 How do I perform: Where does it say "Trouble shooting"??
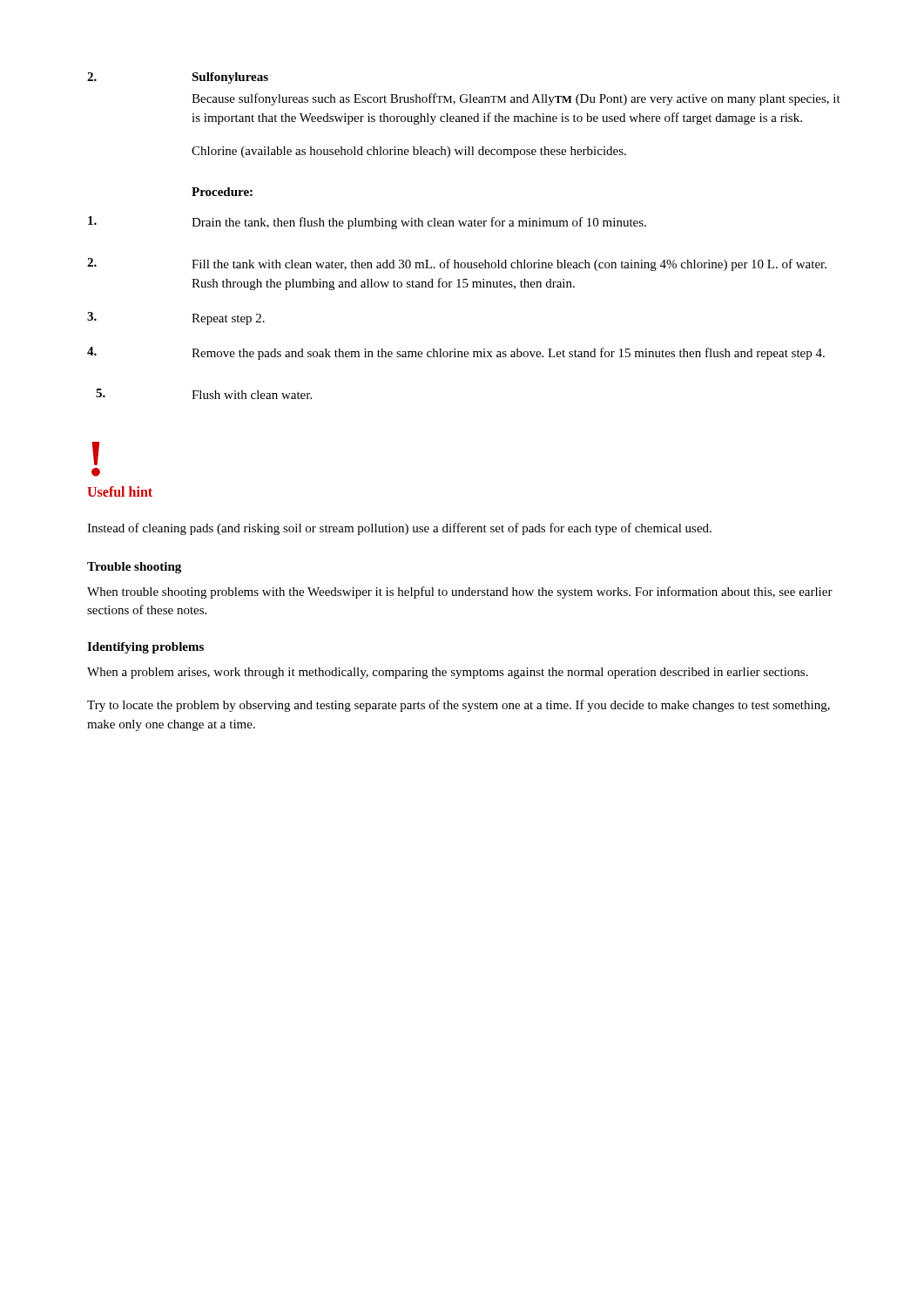point(134,566)
